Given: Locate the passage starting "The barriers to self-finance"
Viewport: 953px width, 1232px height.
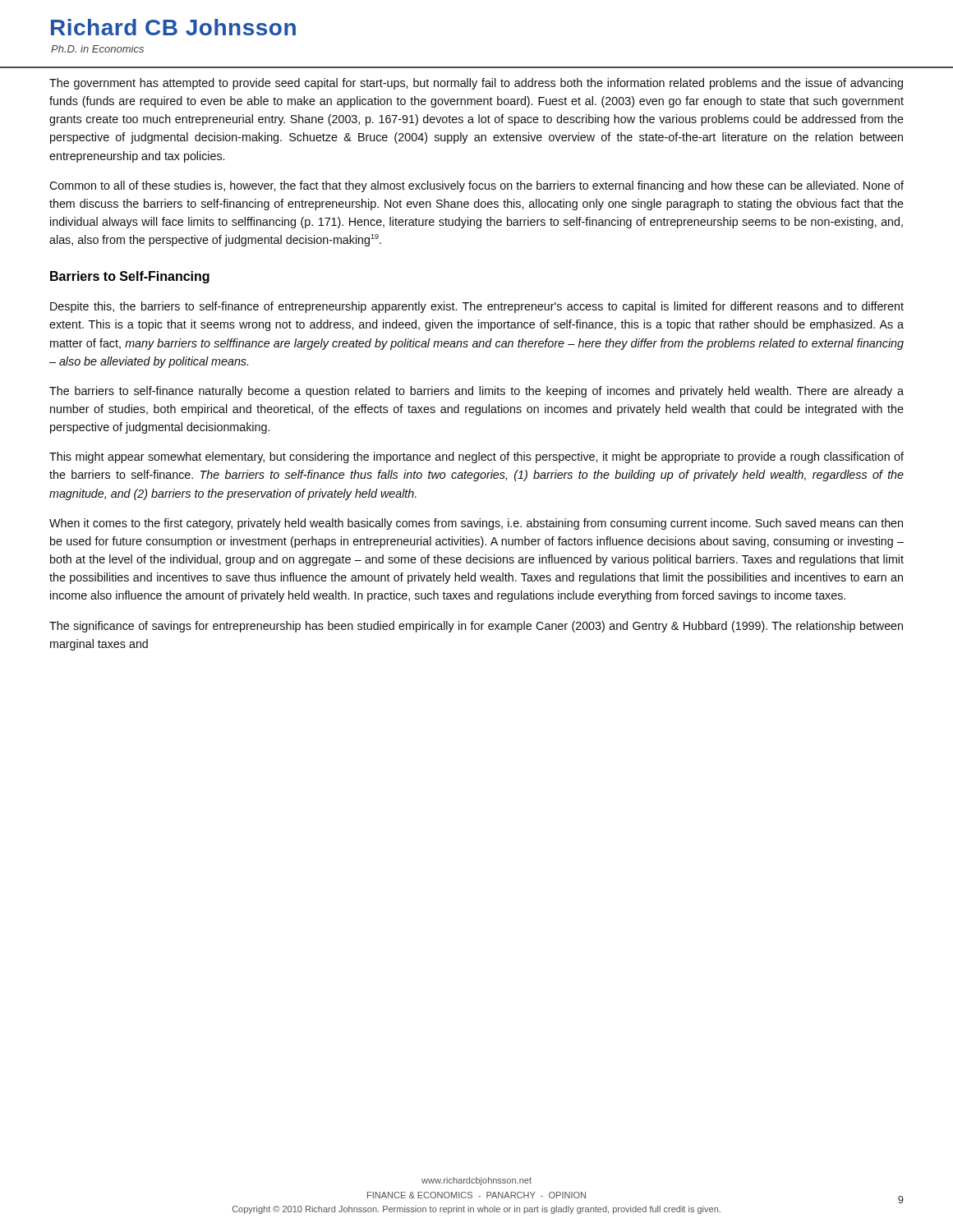Looking at the screenshot, I should point(476,409).
